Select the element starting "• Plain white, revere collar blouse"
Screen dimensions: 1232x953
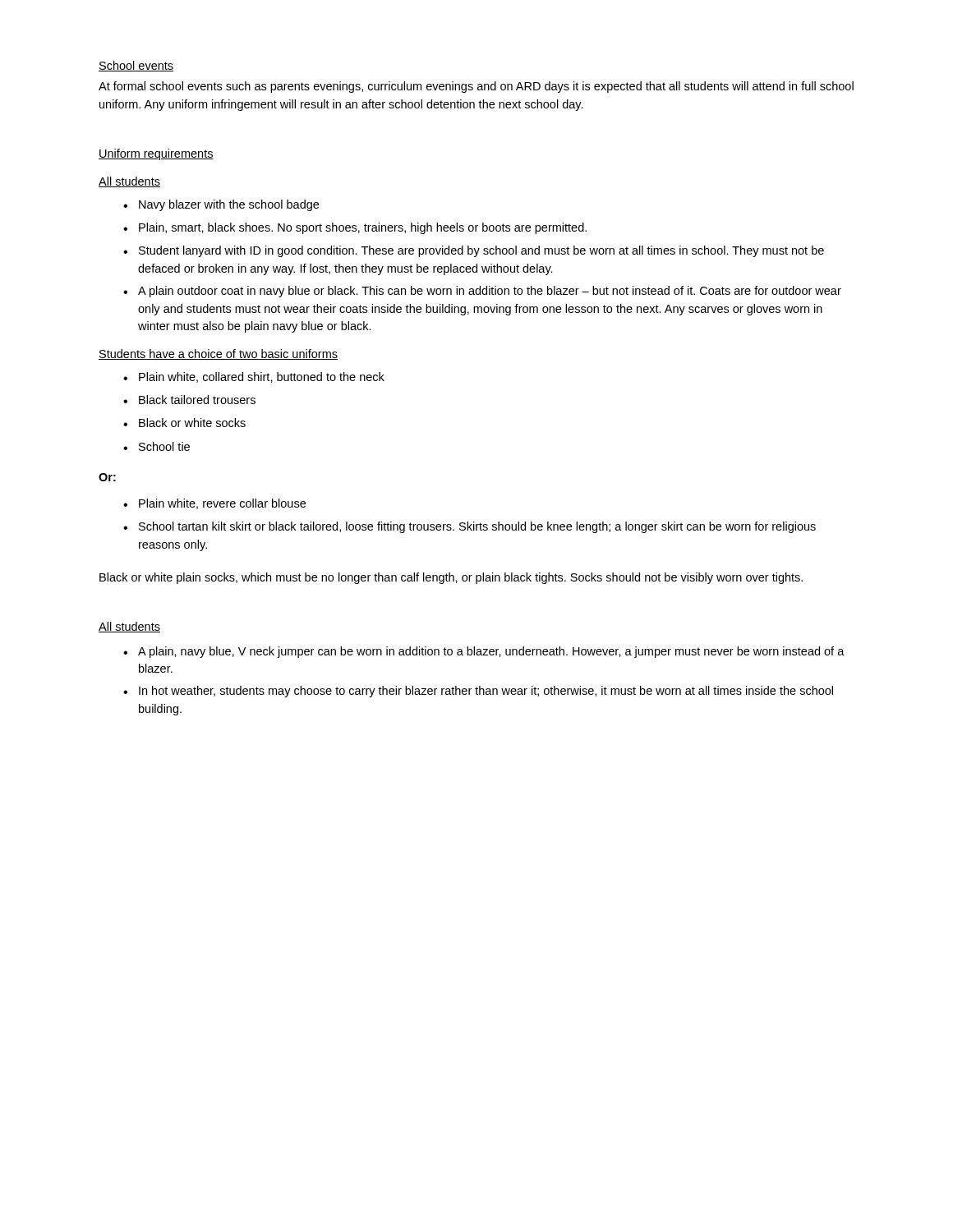click(214, 504)
